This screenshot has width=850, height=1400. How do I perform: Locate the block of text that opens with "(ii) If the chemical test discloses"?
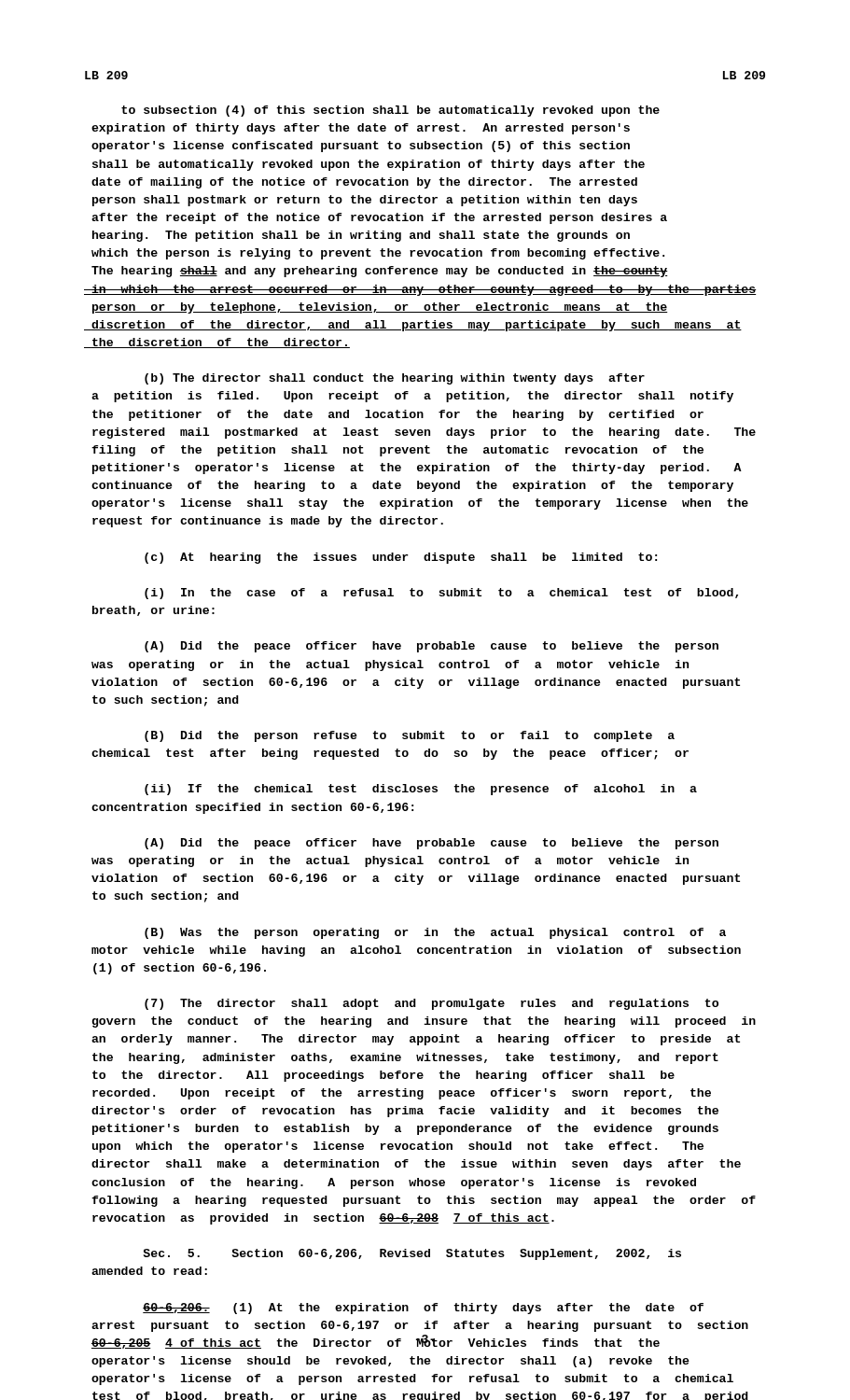coord(390,799)
